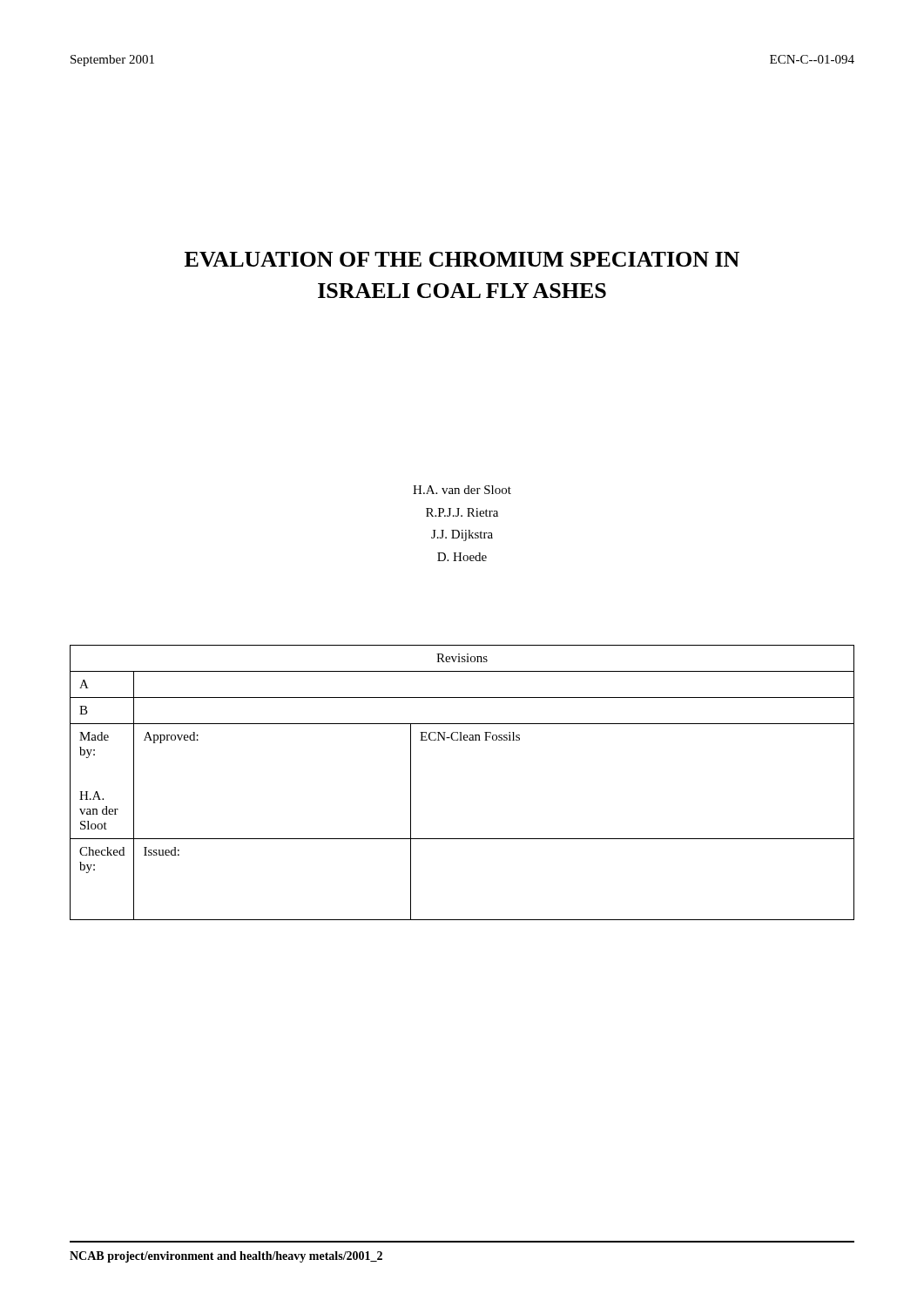The height and width of the screenshot is (1307, 924).
Task: Select the text block that says "H.A. van der Sloot R.P.J.J. Rietra"
Action: [x=462, y=523]
